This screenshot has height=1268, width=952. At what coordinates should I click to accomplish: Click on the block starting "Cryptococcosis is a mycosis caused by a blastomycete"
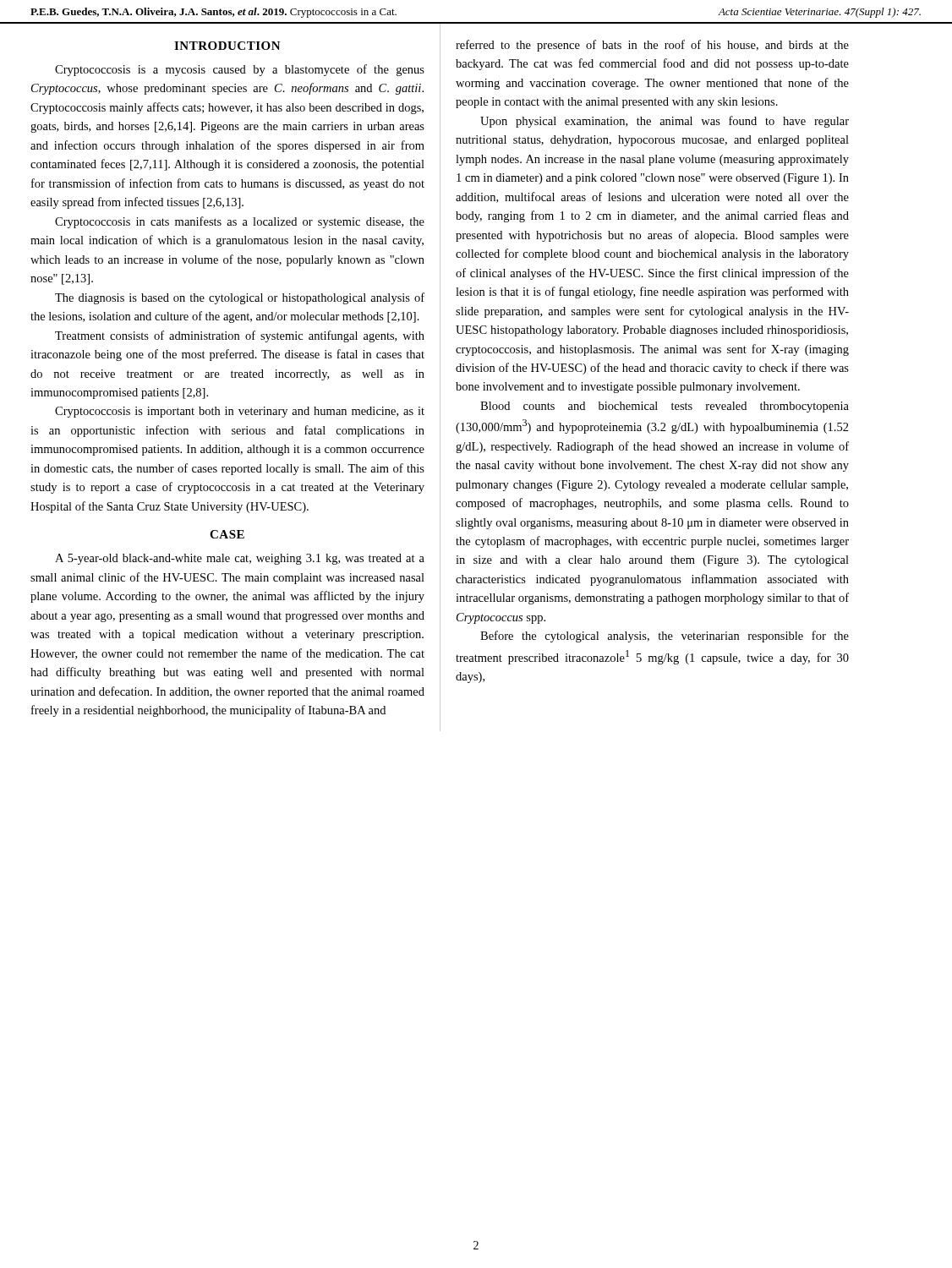[x=227, y=136]
